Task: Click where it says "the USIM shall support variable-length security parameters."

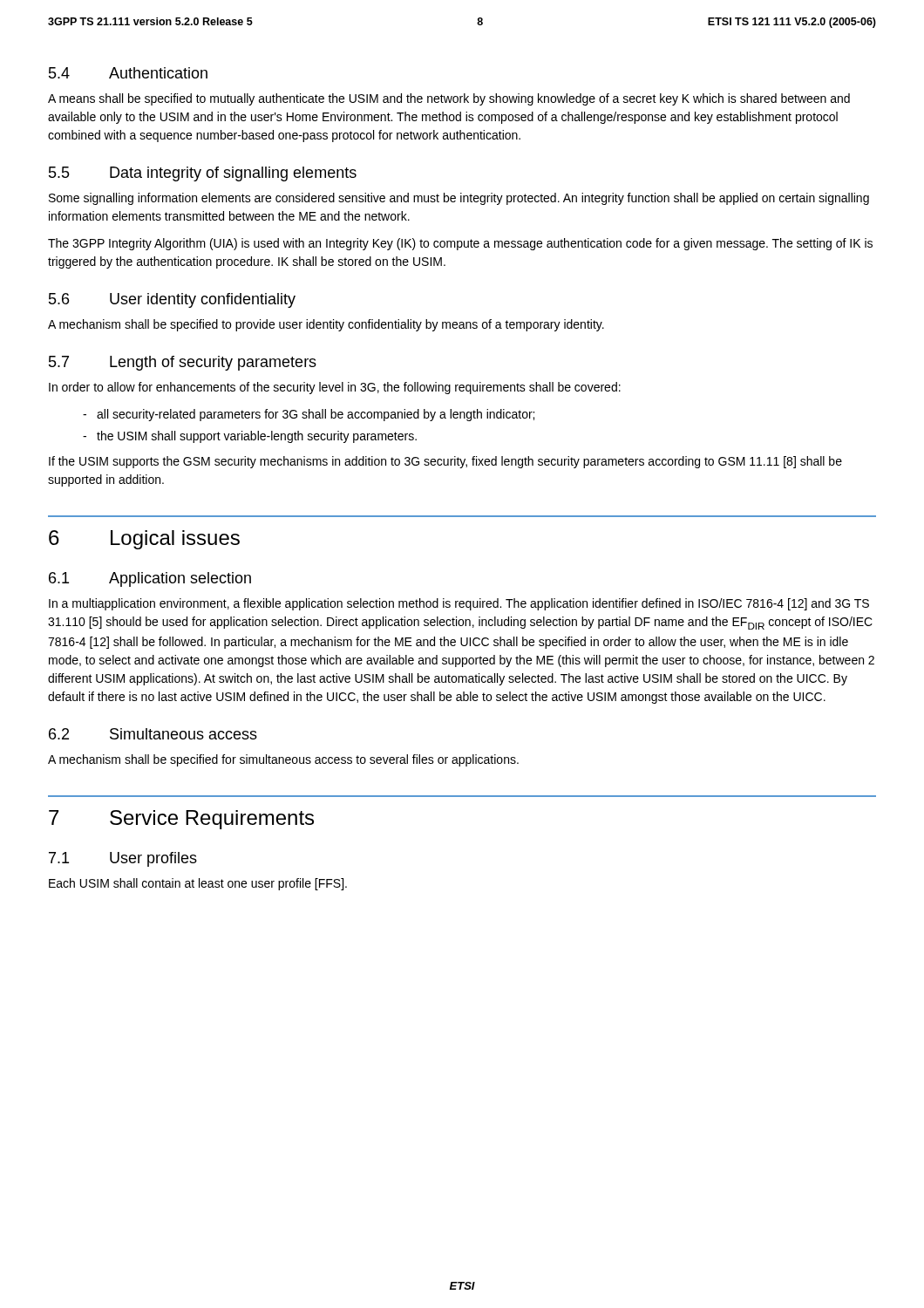Action: coord(257,436)
